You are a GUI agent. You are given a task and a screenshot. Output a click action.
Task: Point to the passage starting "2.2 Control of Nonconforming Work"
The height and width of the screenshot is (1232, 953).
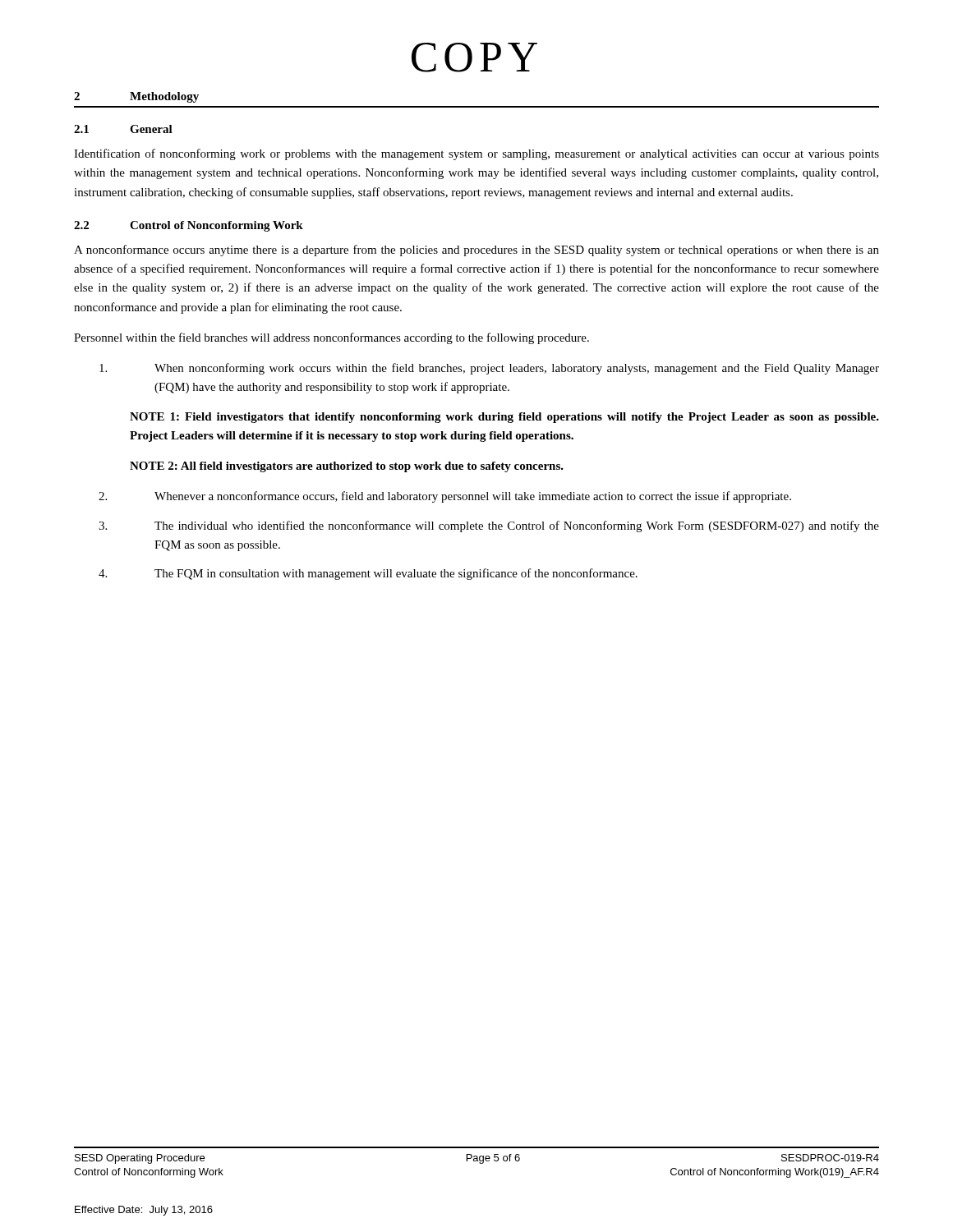coord(188,225)
